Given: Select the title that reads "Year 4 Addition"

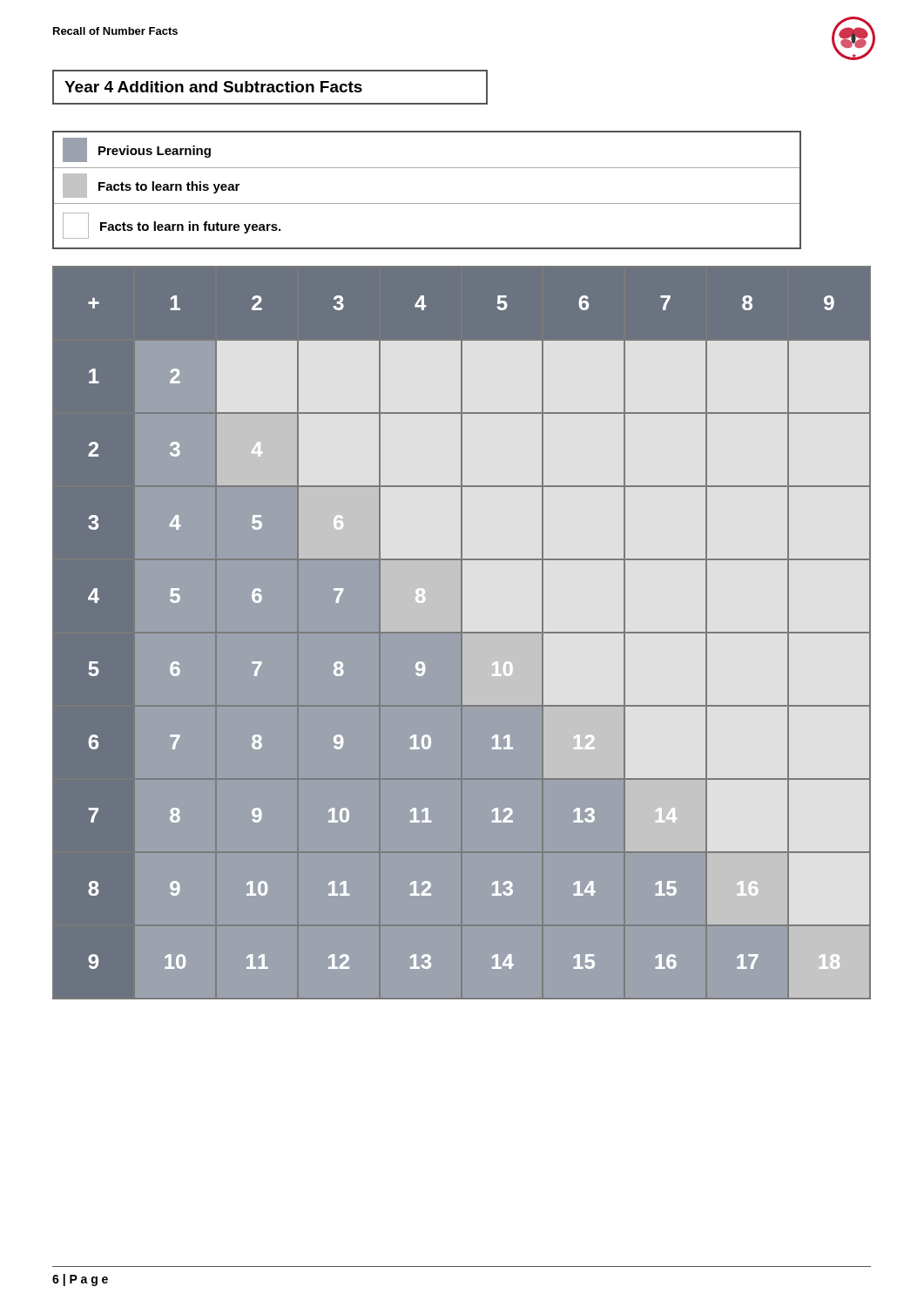Looking at the screenshot, I should 214,87.
